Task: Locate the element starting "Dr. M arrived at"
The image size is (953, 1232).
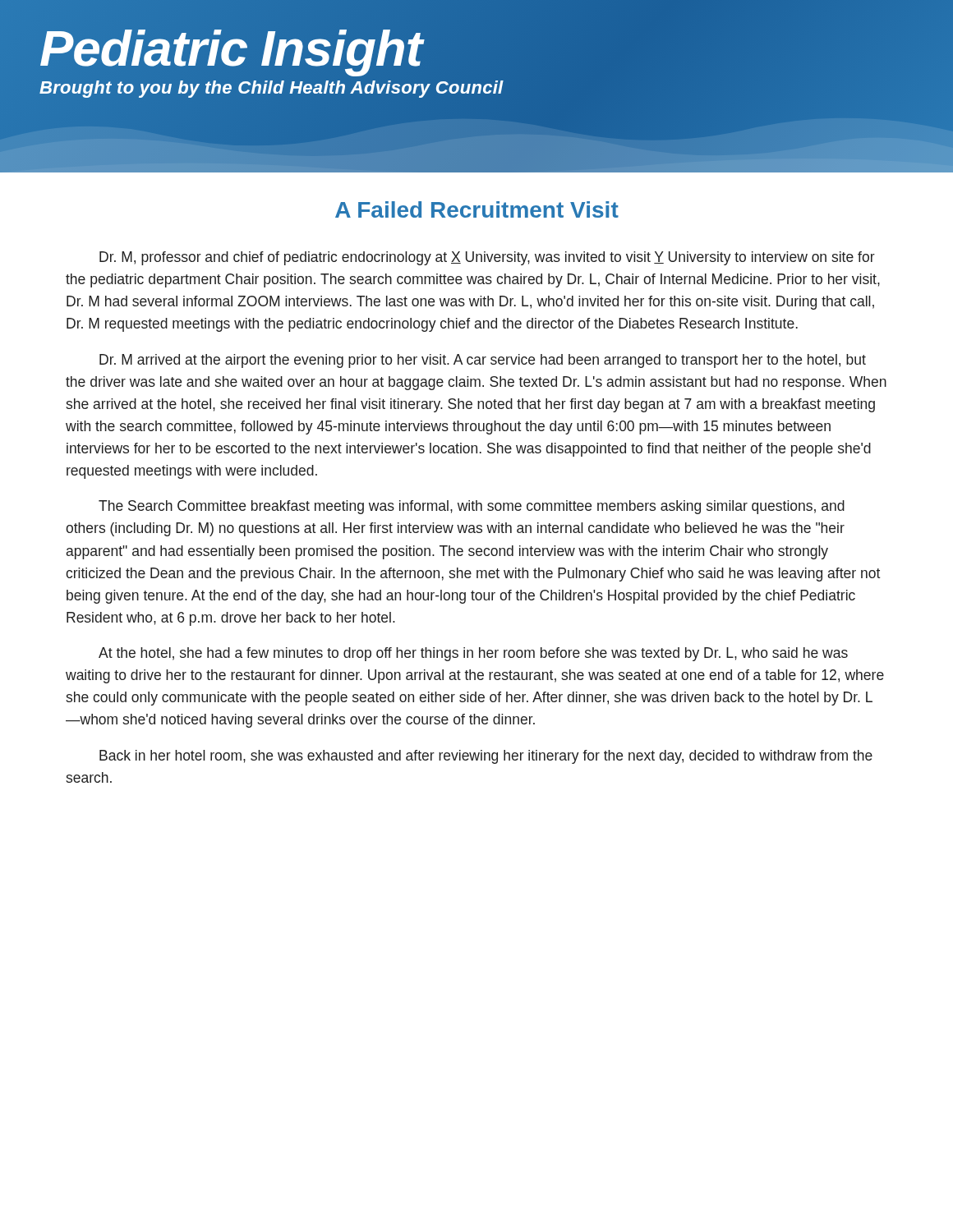Action: pos(476,415)
